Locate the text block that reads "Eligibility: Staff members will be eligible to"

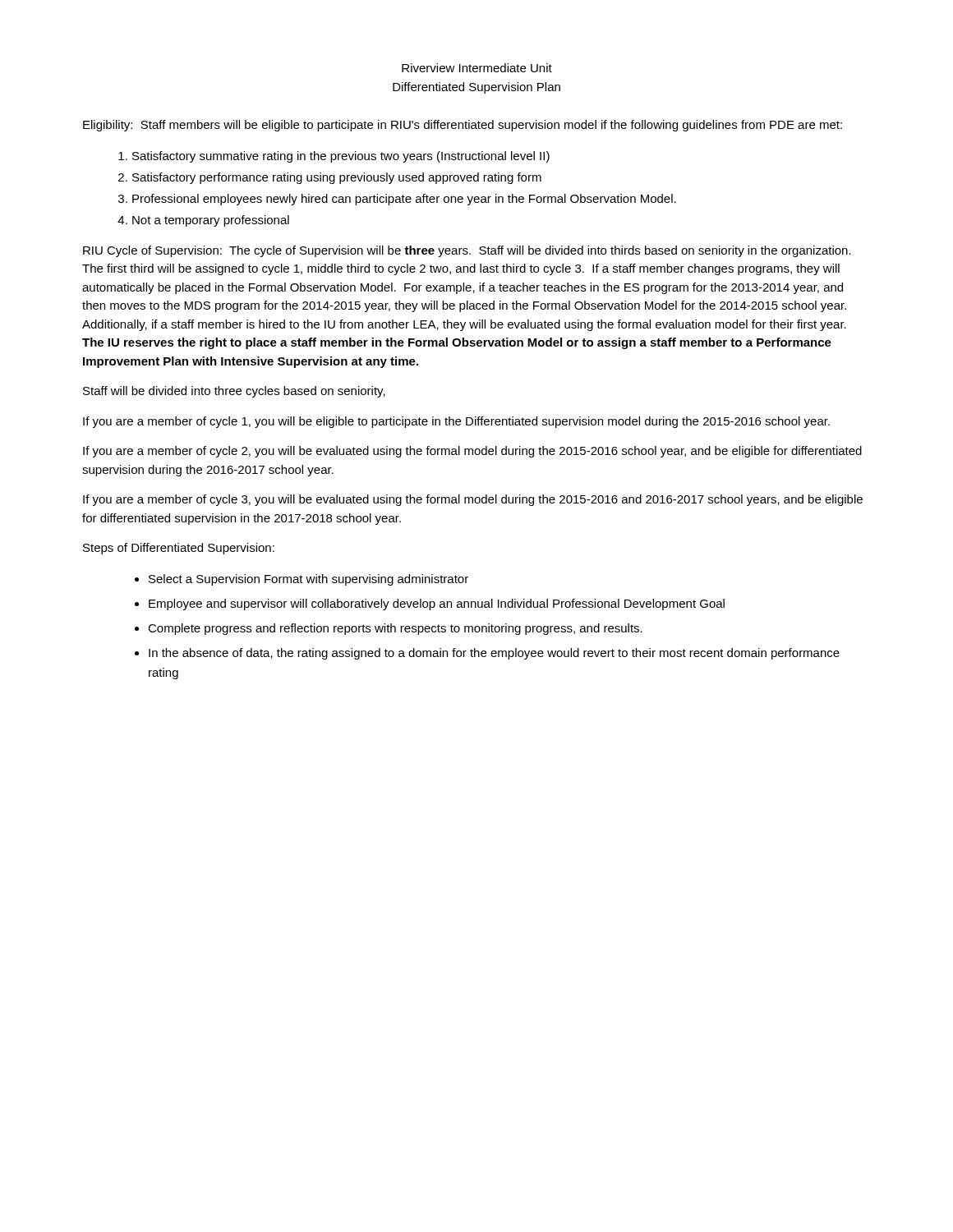[x=463, y=124]
